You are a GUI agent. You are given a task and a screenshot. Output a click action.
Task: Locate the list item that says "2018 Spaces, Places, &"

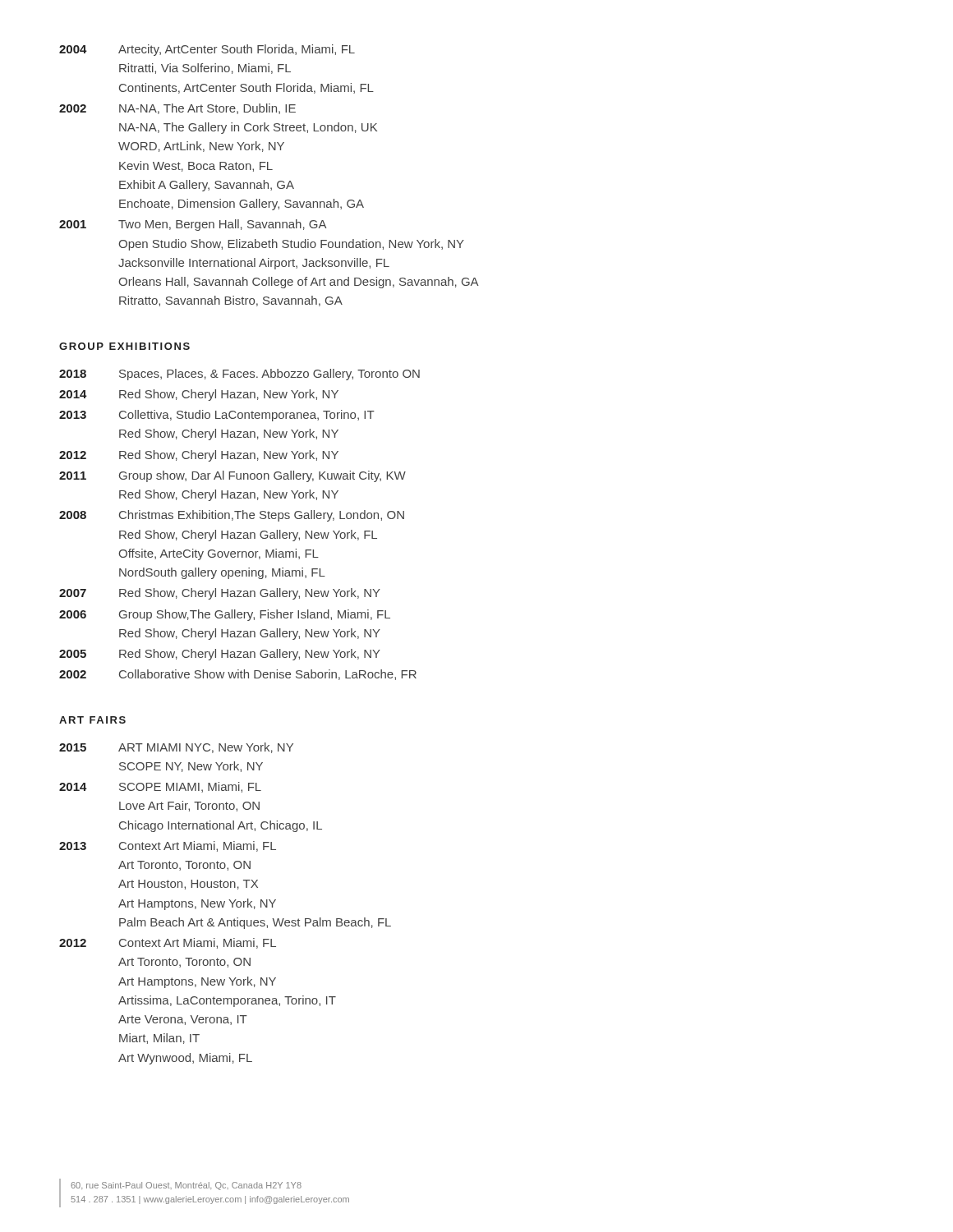point(239,375)
